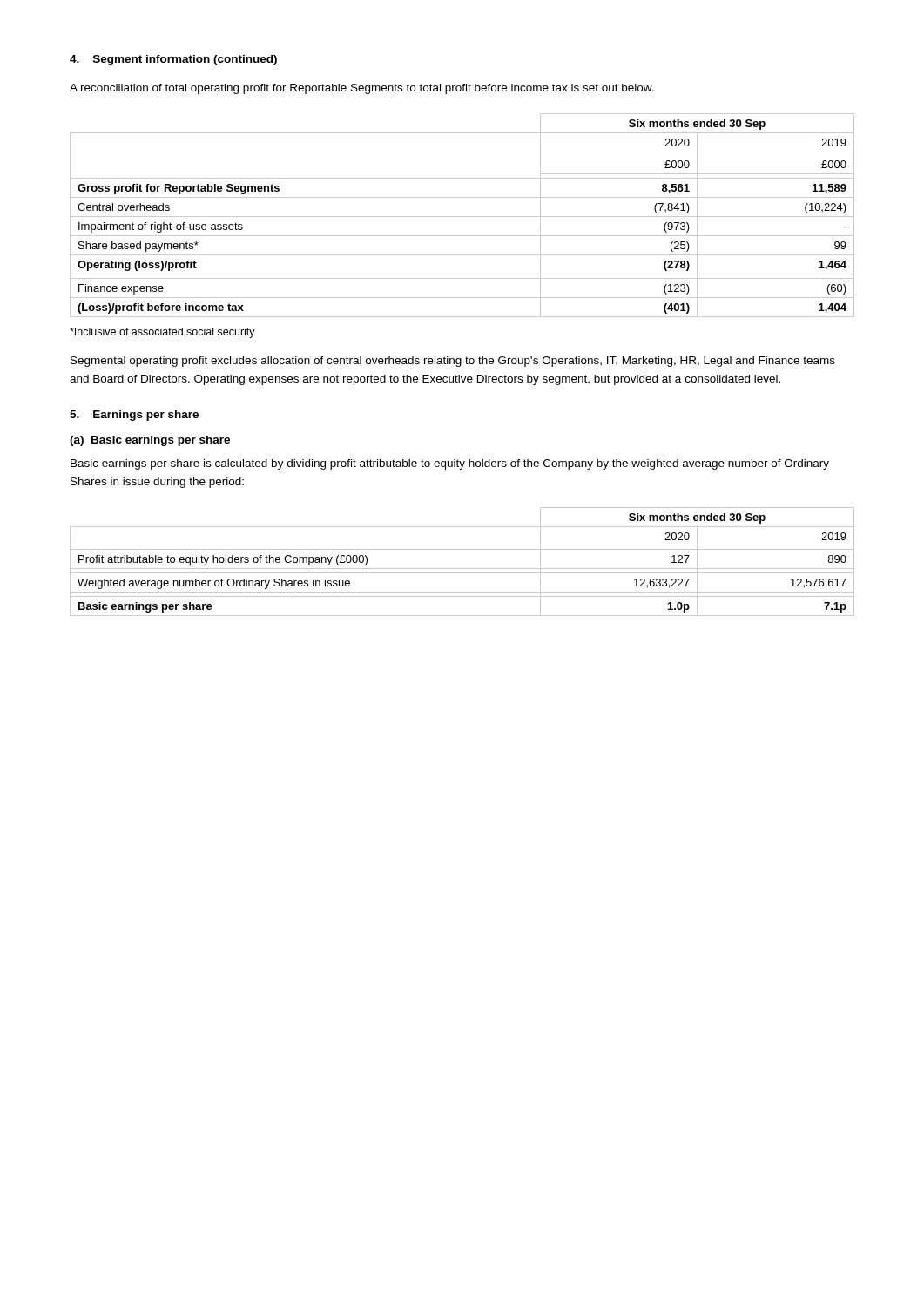Click on the table containing "Operating (loss)/profit"
This screenshot has height=1307, width=924.
tap(462, 215)
